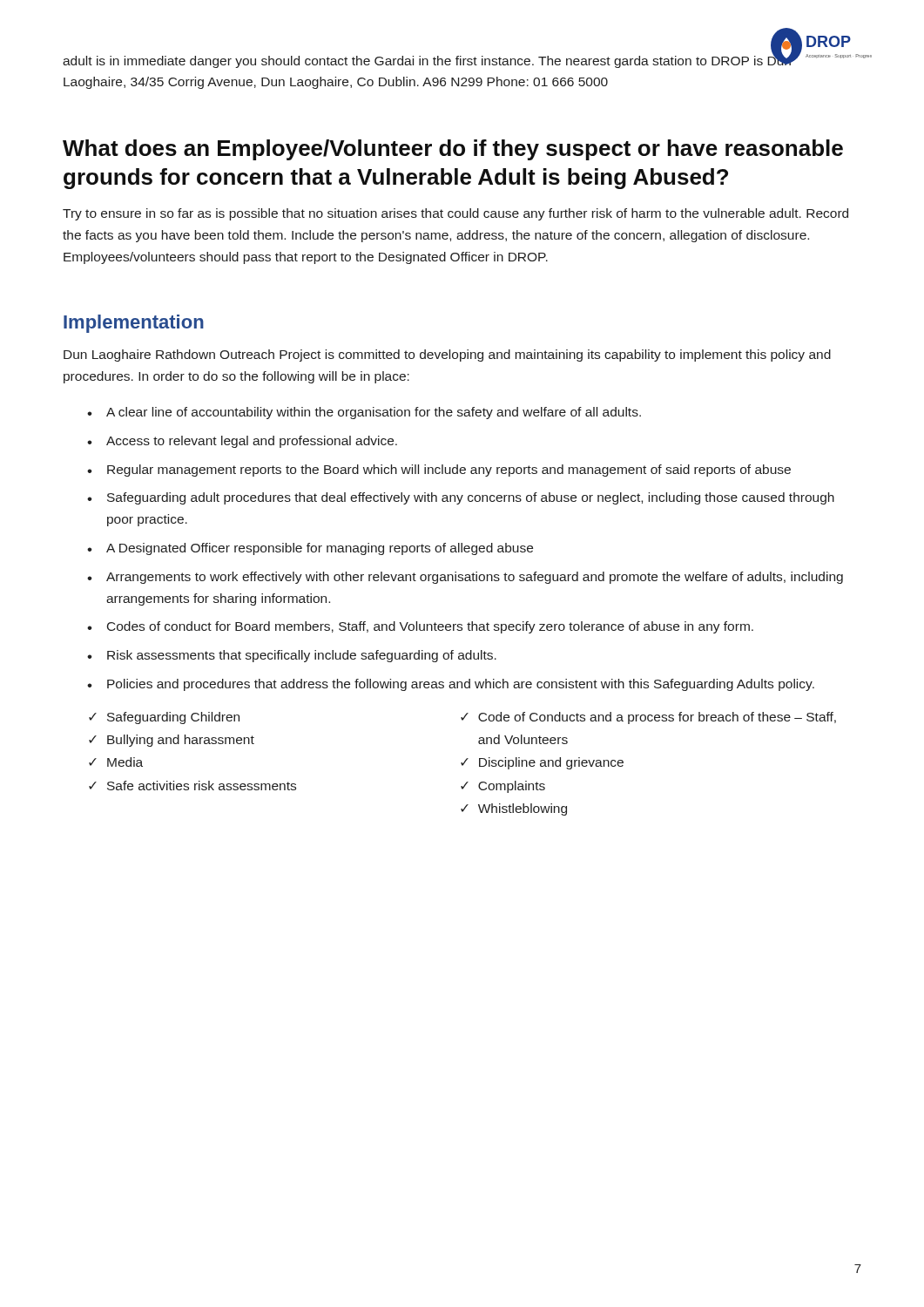
Task: Locate the section header
Action: [x=134, y=322]
